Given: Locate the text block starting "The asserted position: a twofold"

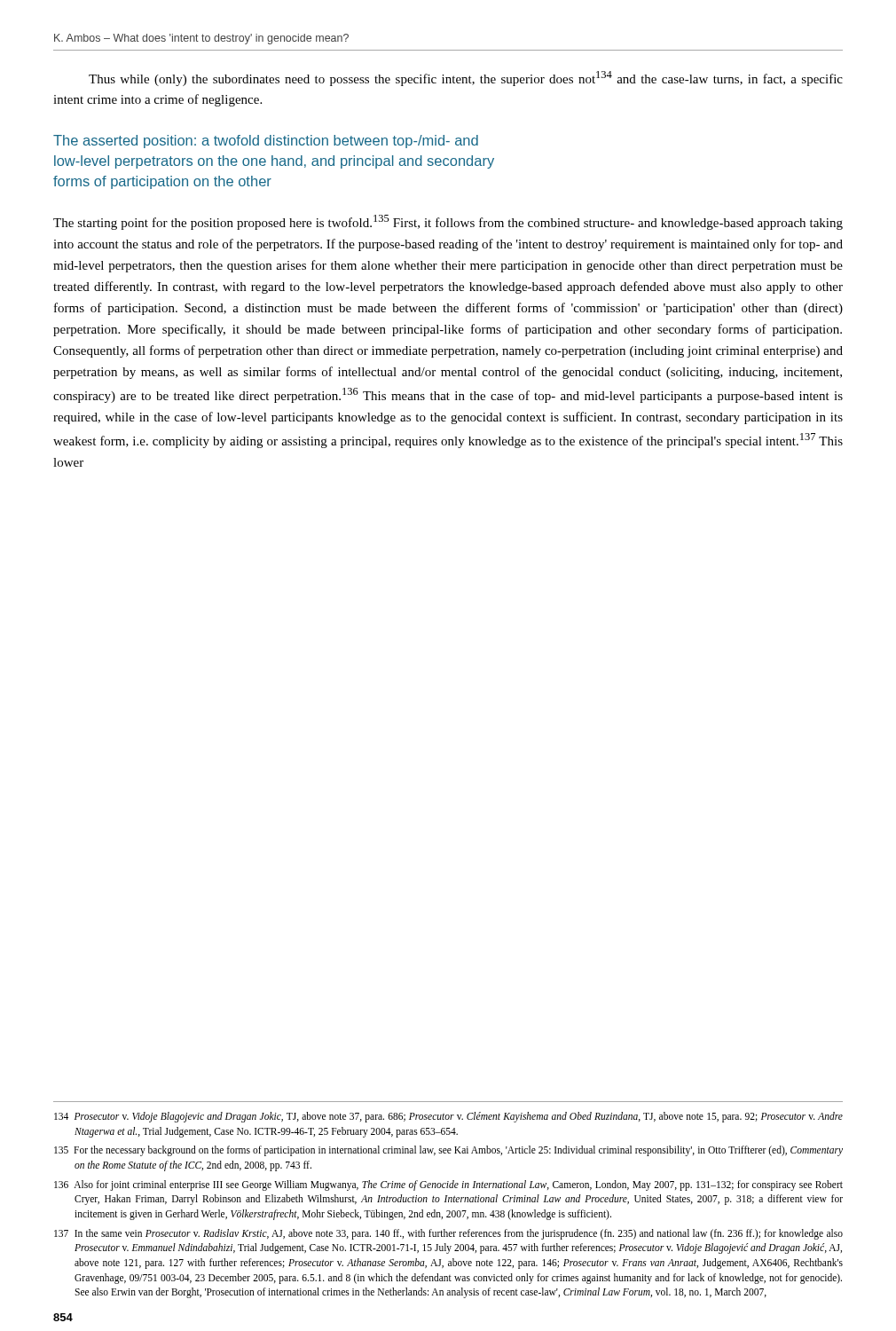Looking at the screenshot, I should tap(274, 160).
